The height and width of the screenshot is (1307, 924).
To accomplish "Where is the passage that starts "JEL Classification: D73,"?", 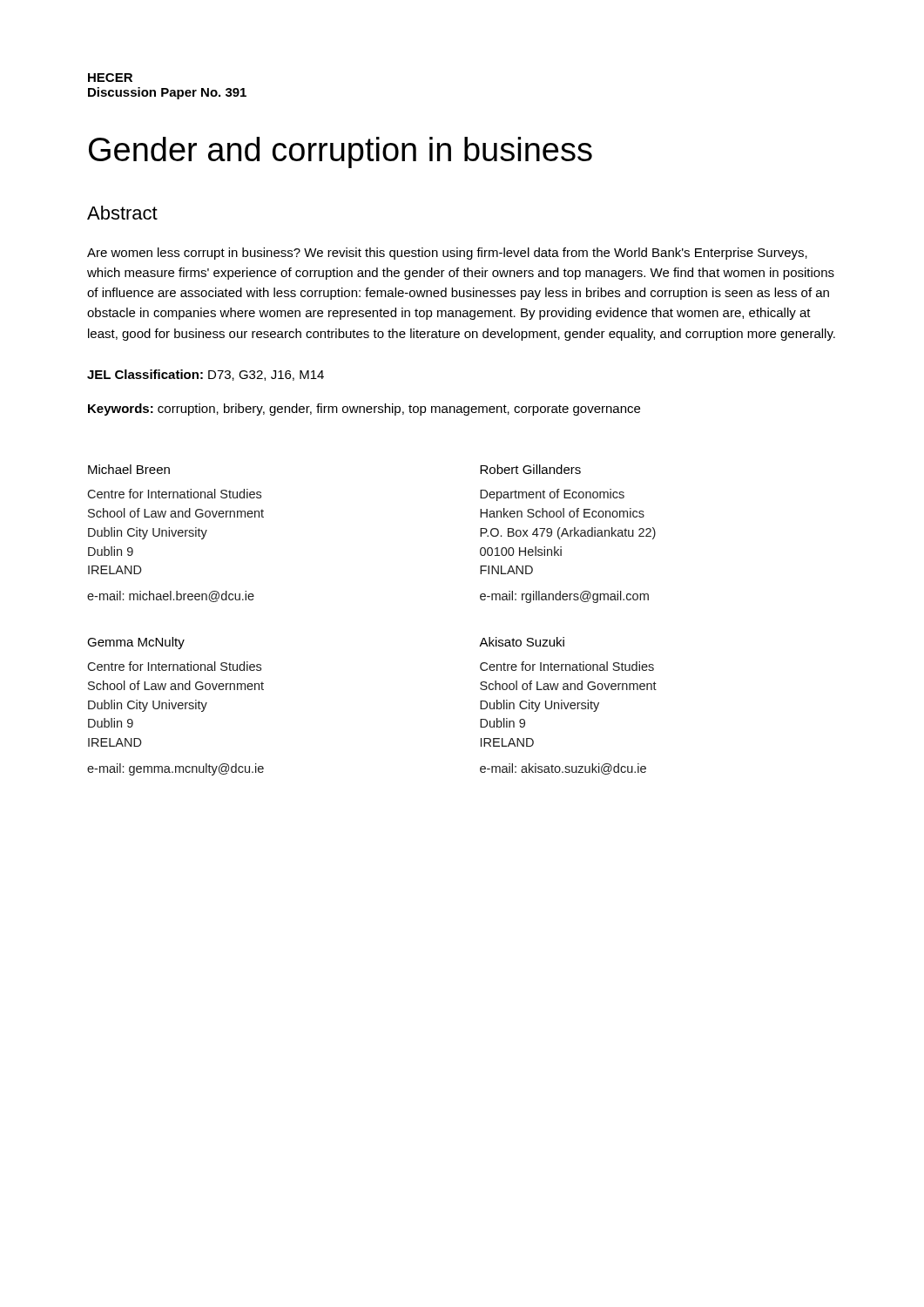I will pos(206,374).
